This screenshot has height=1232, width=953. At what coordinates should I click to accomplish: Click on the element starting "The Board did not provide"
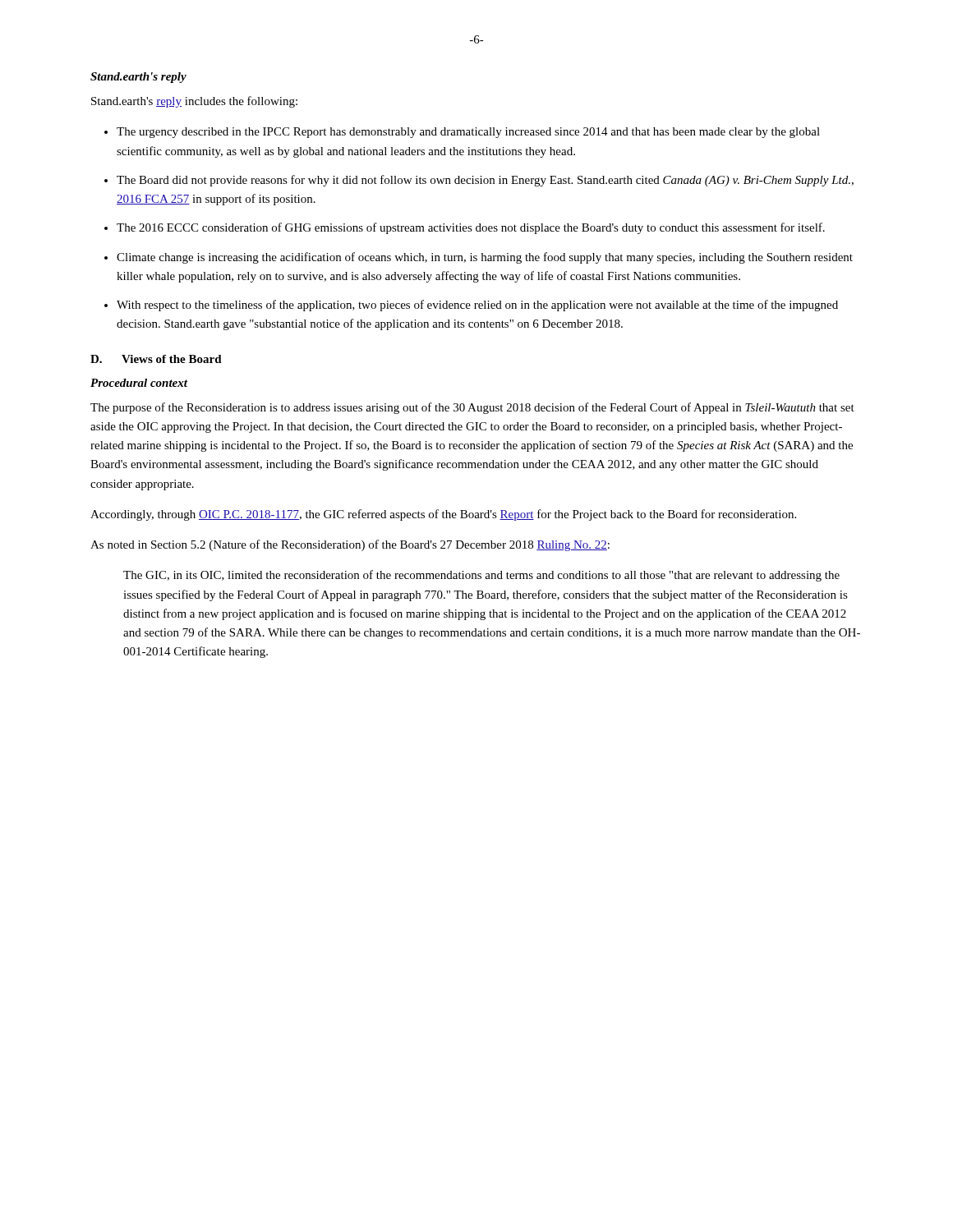485,189
